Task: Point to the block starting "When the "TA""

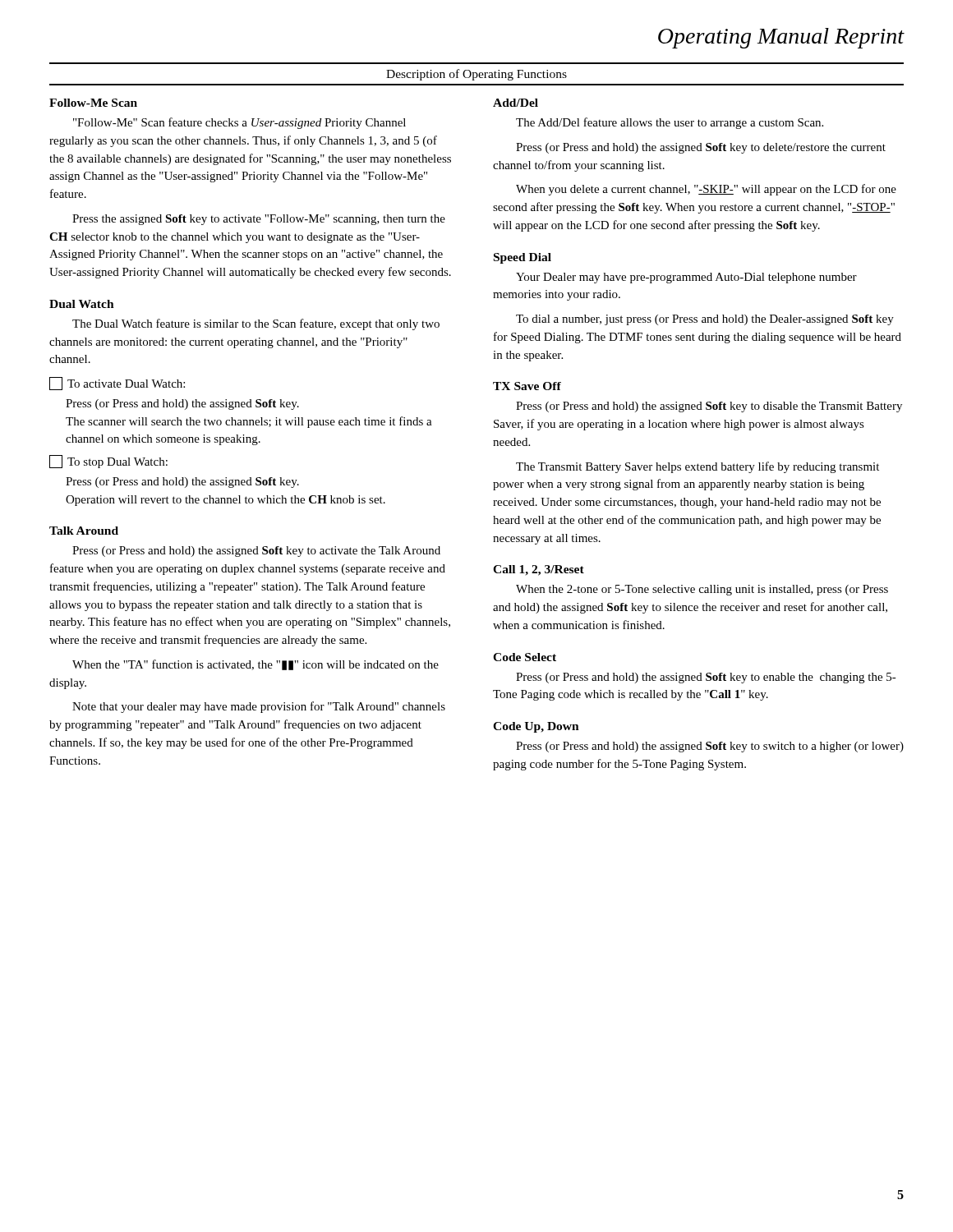Action: (x=251, y=674)
